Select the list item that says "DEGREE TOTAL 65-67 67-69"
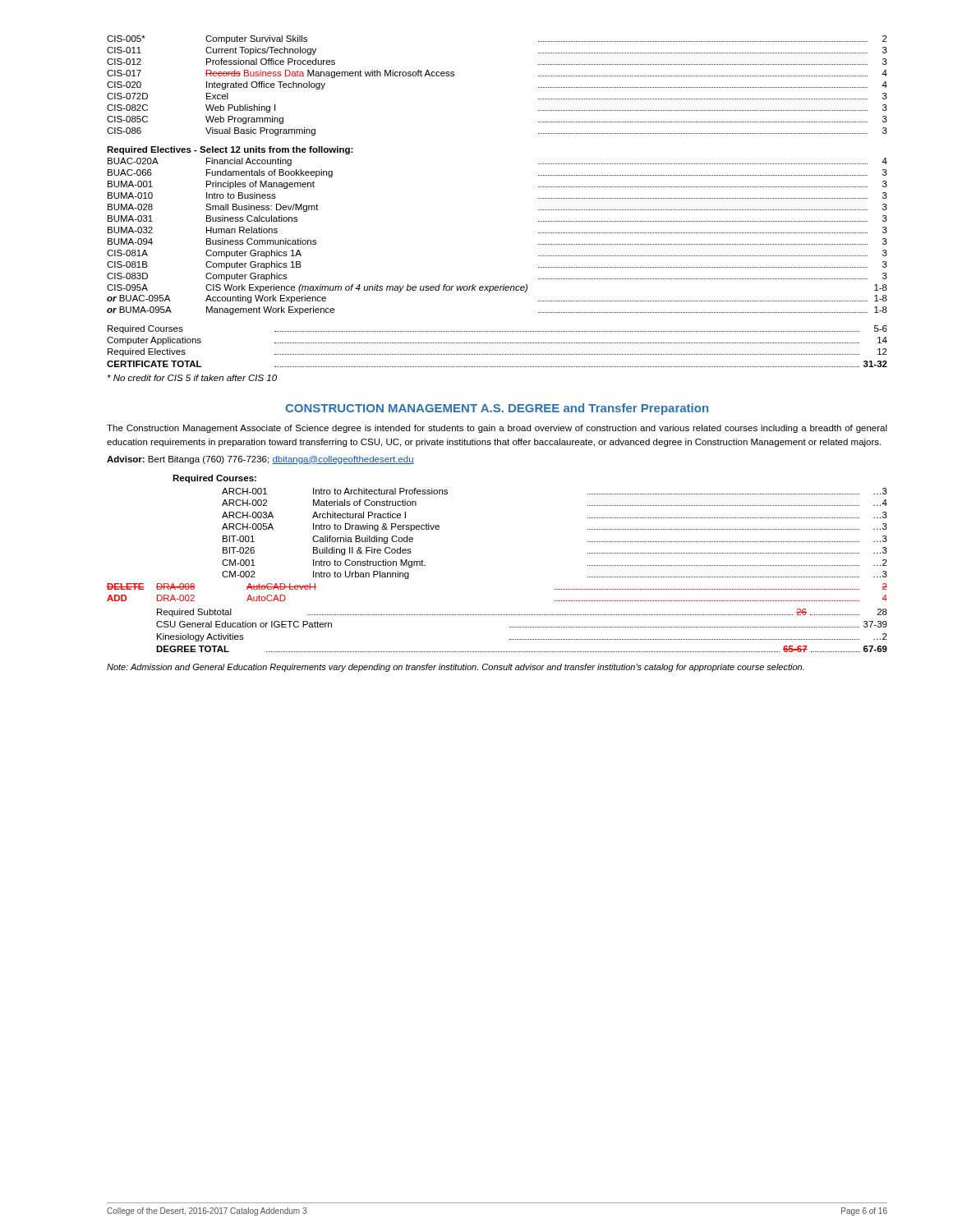953x1232 pixels. [x=522, y=649]
